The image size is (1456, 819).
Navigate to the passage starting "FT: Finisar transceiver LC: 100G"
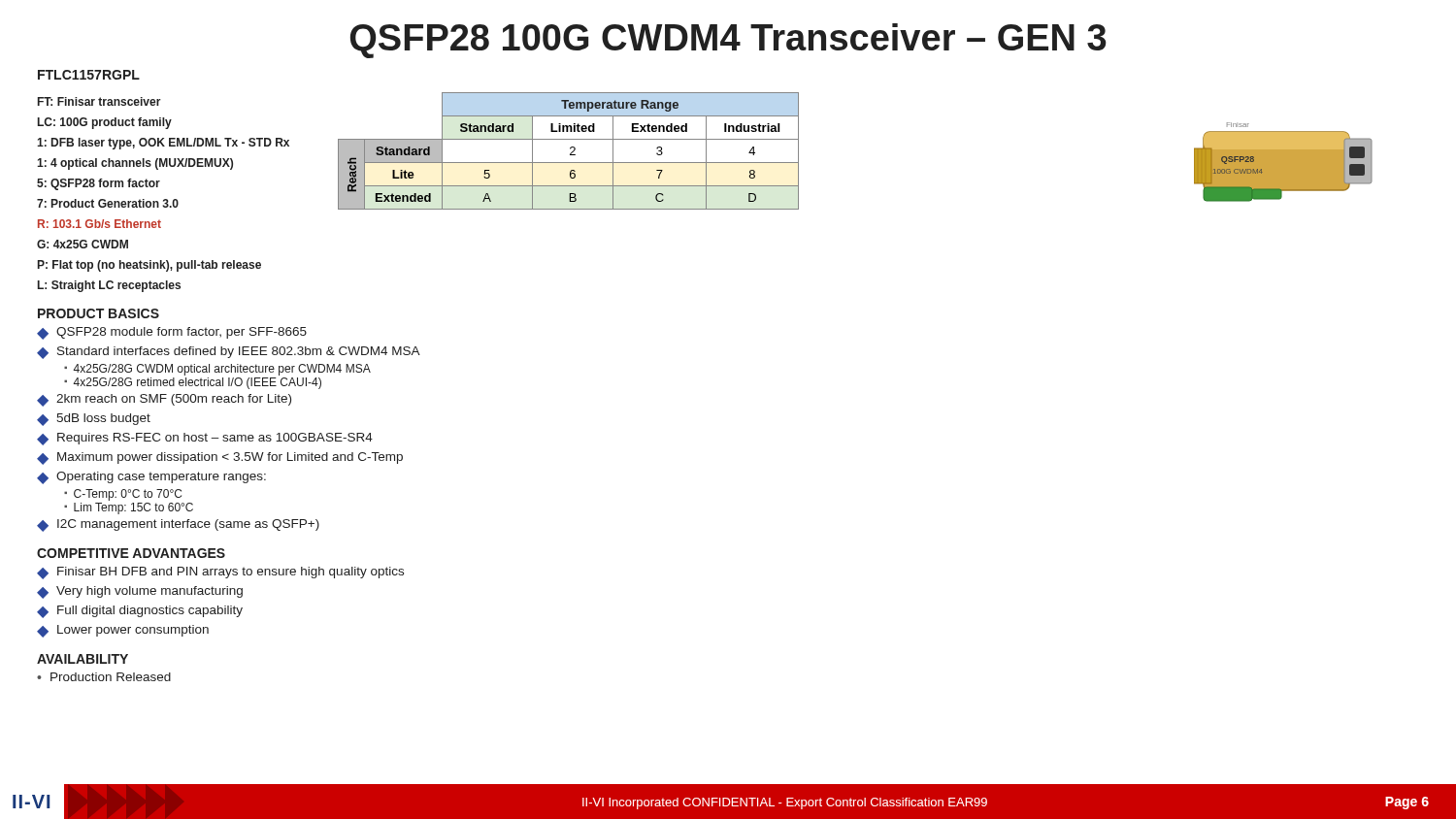click(x=163, y=194)
